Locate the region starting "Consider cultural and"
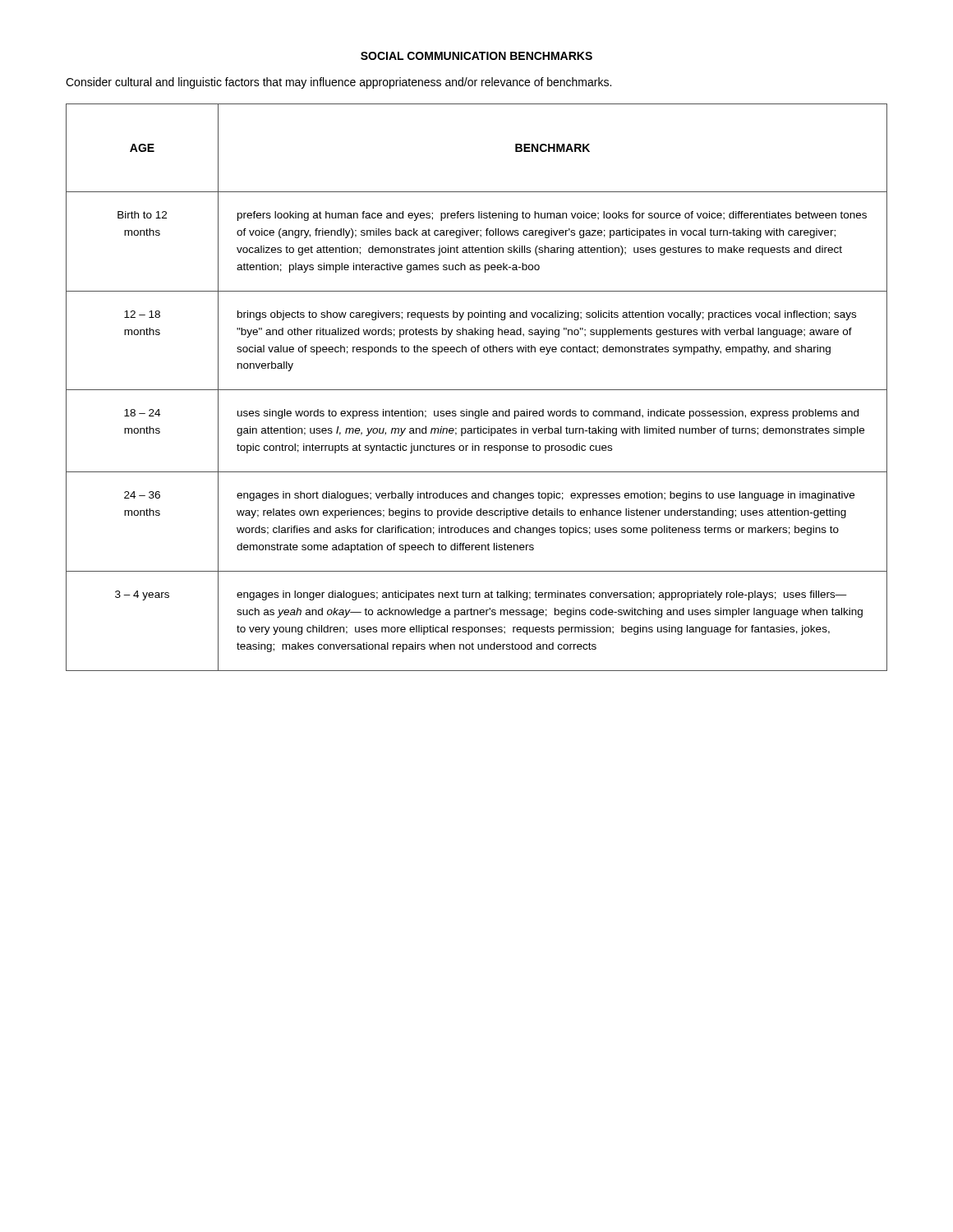 coord(339,82)
